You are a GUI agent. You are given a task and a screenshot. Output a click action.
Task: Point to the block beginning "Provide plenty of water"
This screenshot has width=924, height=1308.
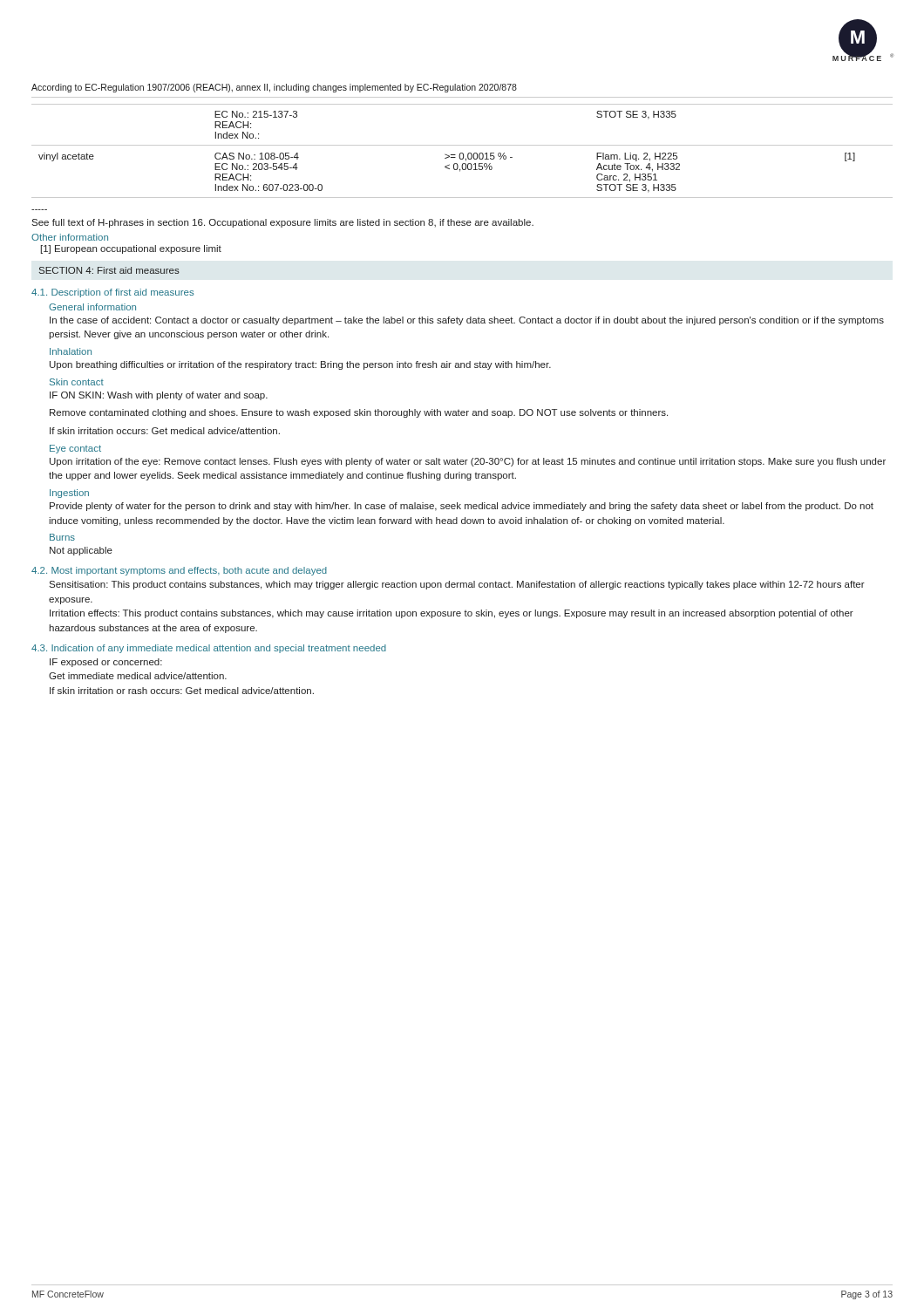click(461, 513)
